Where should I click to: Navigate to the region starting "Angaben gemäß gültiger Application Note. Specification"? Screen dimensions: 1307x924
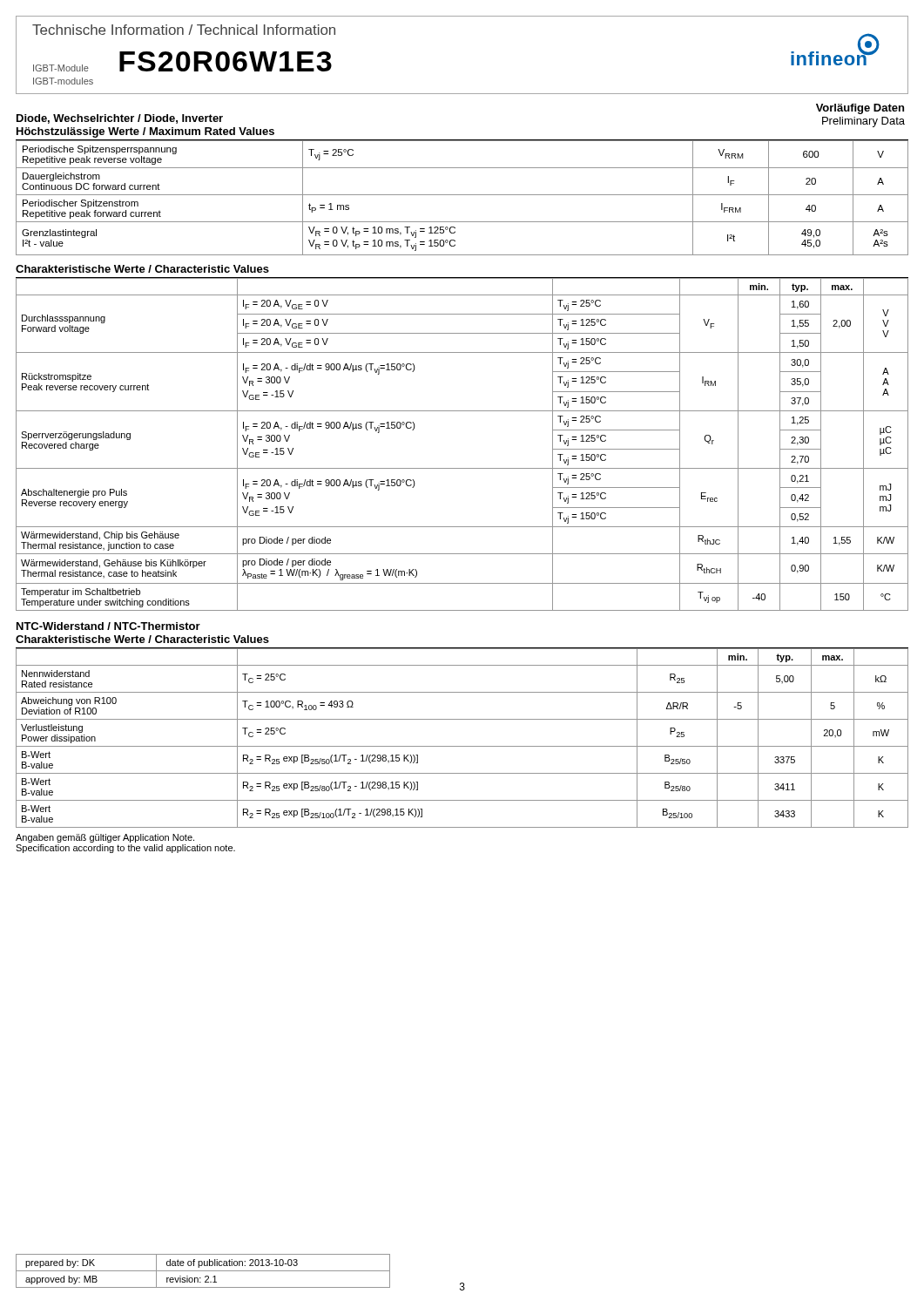126,843
